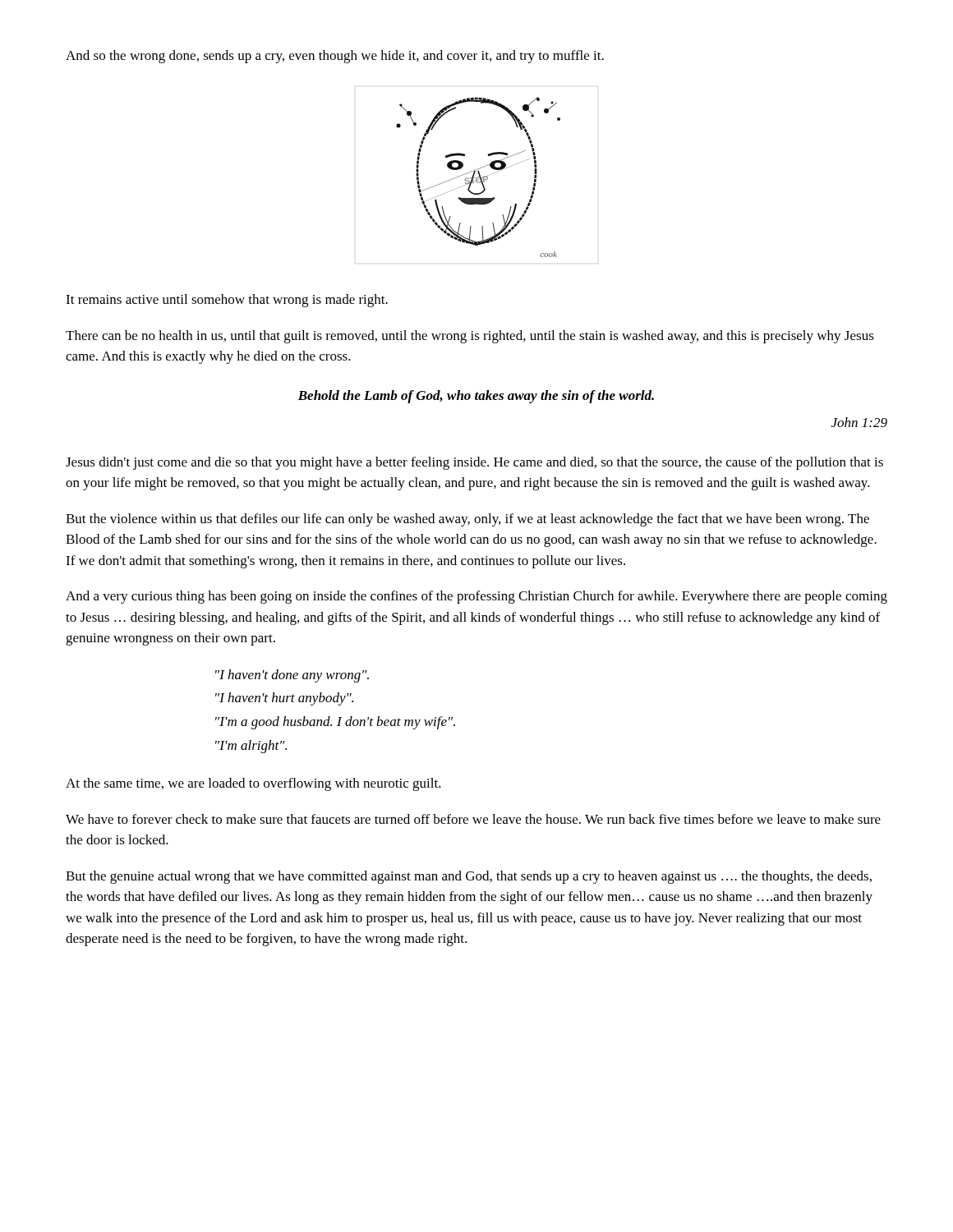Locate the element starting ""I'm alright"."
This screenshot has height=1232, width=953.
tap(251, 747)
